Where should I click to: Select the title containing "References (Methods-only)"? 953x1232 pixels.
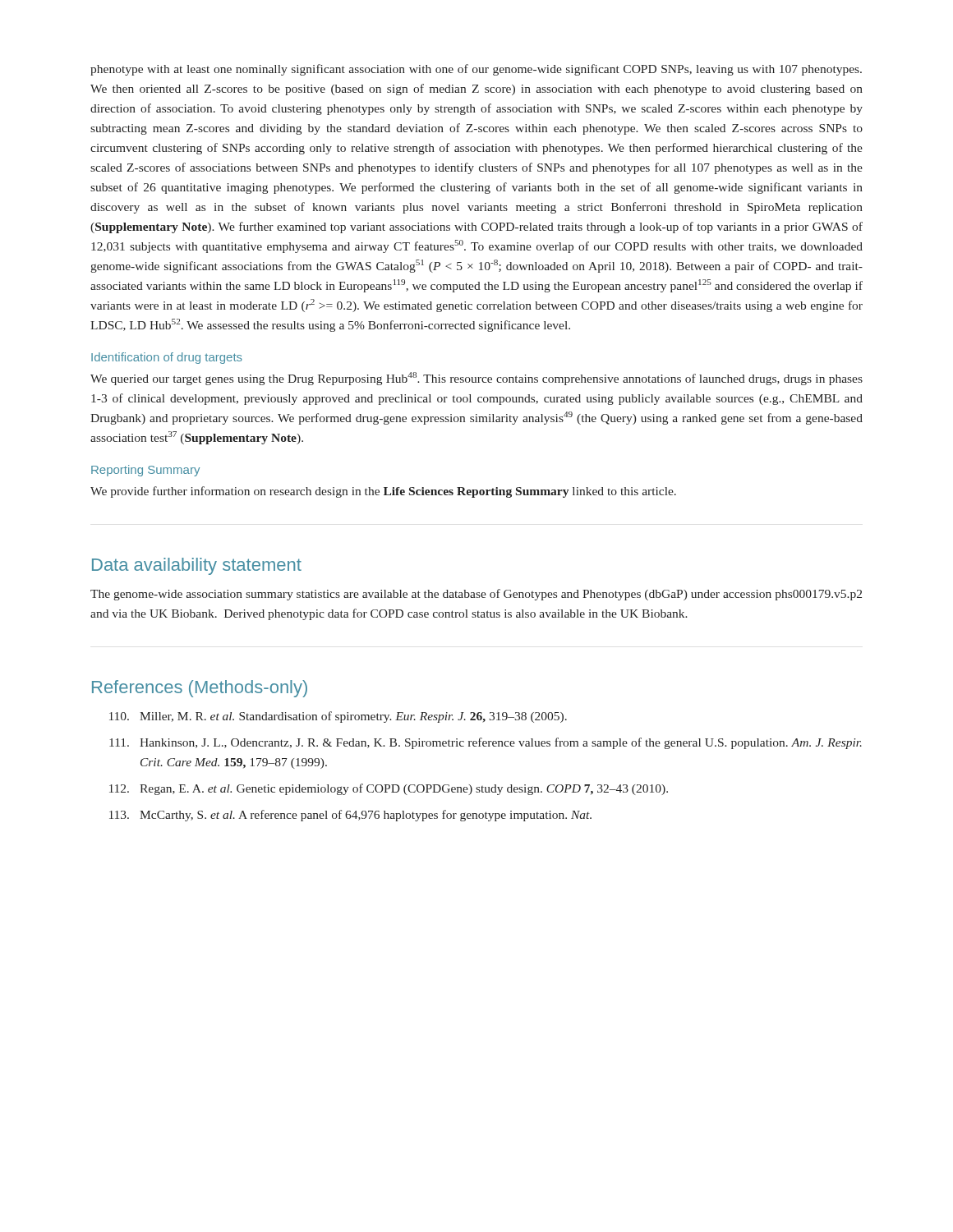(x=199, y=687)
